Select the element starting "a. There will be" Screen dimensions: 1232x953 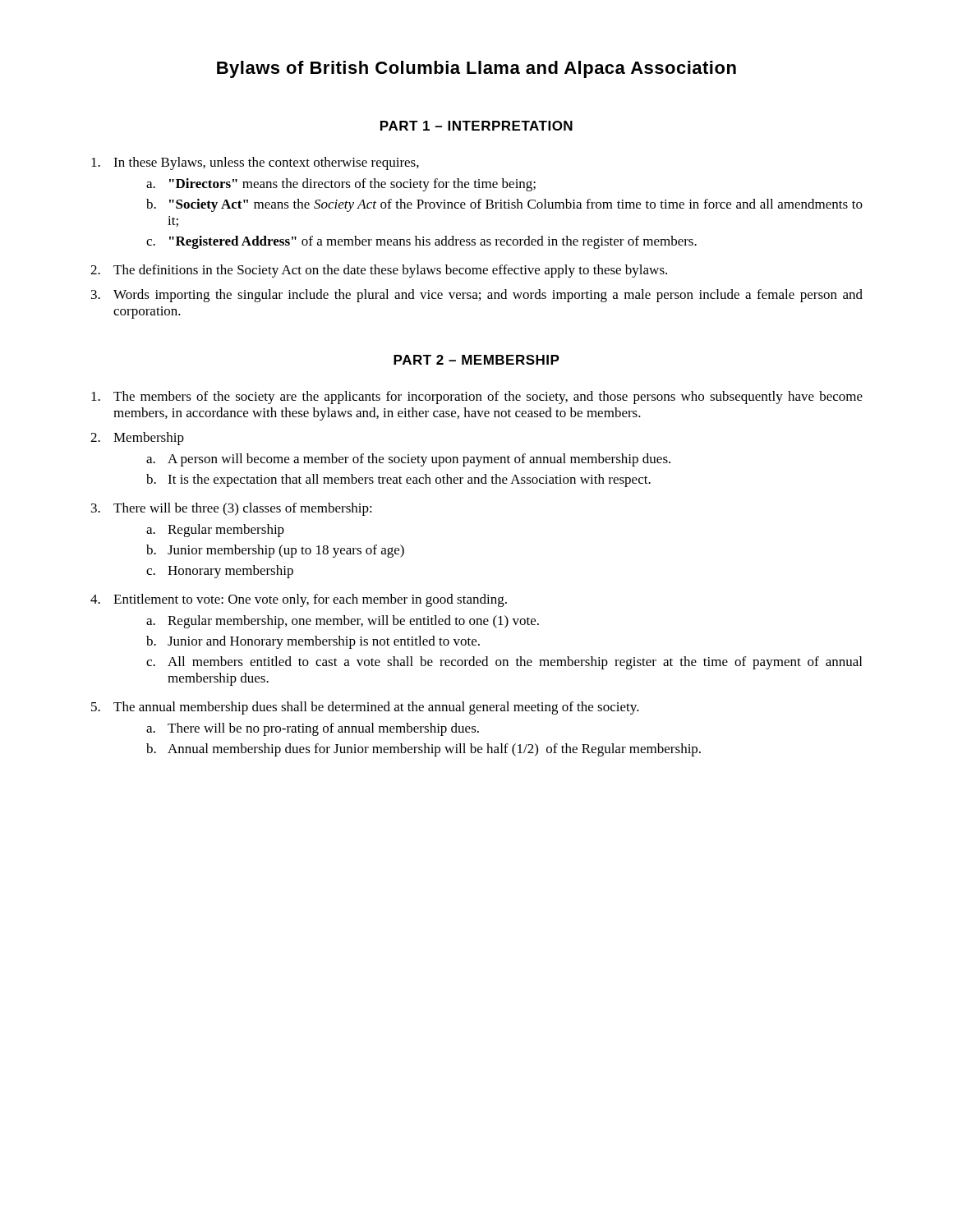tap(313, 729)
